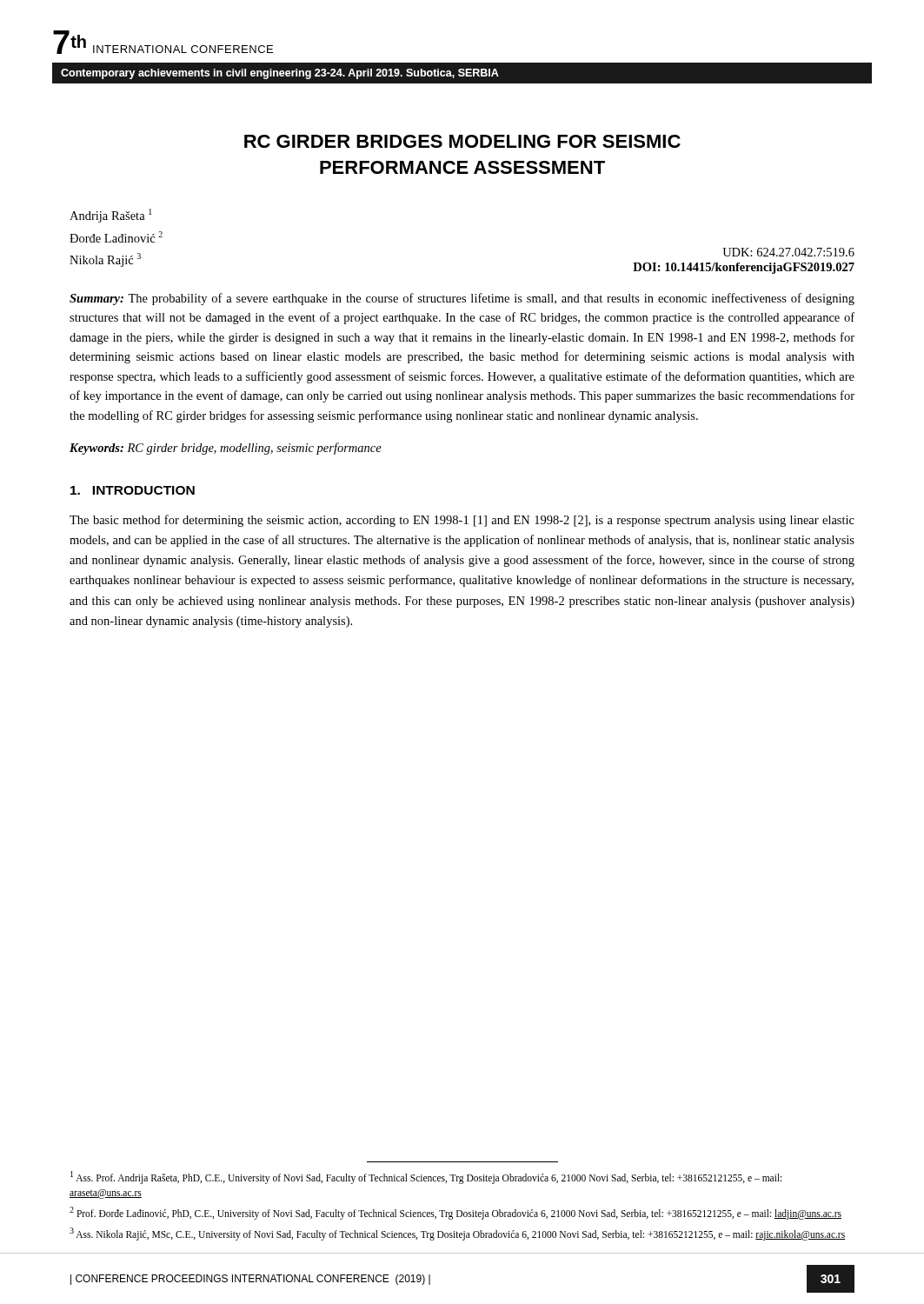Select the footnote with the text "3 Ass. Nikola Rajić,"

click(462, 1233)
